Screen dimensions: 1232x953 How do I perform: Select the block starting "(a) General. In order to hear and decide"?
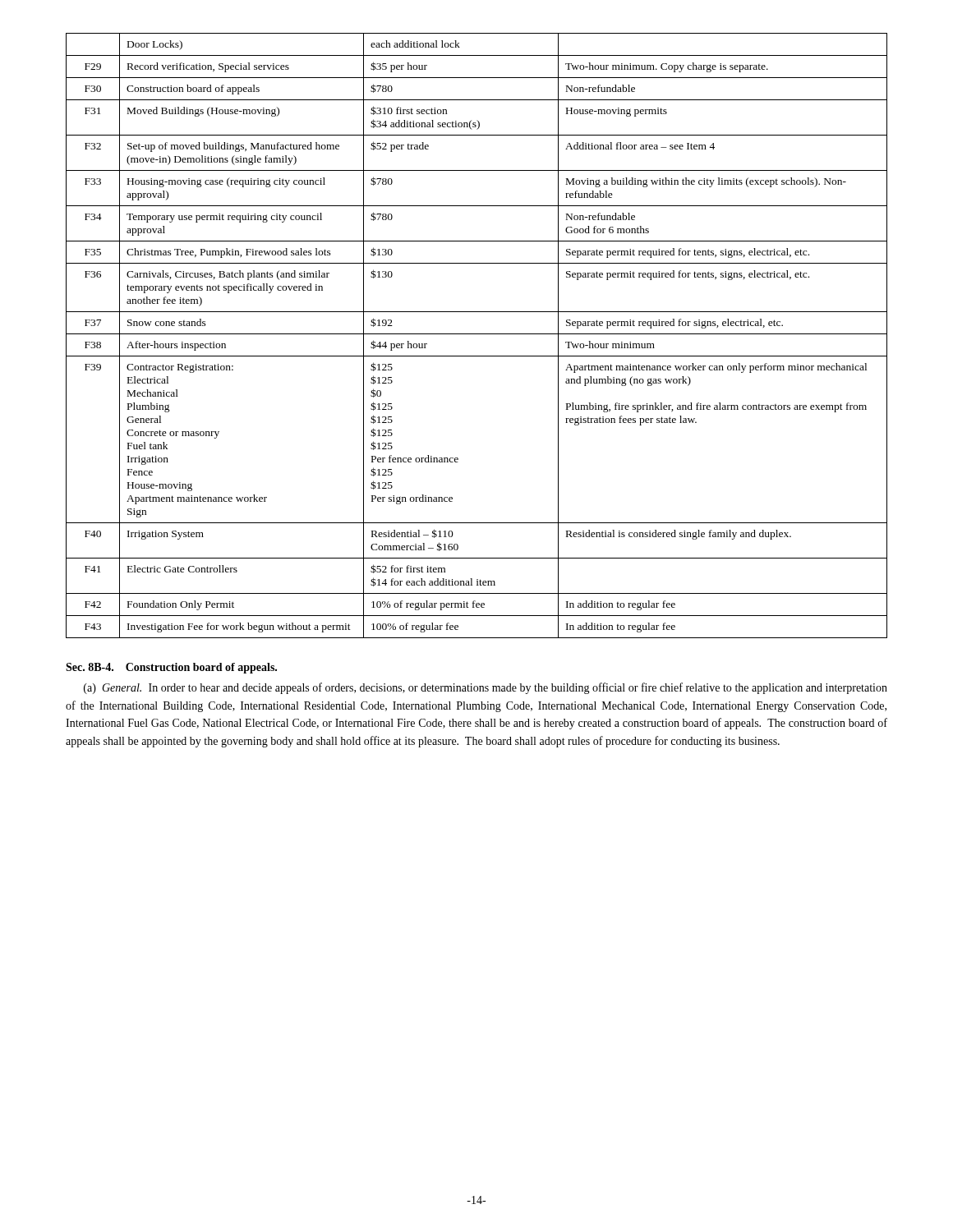click(476, 715)
